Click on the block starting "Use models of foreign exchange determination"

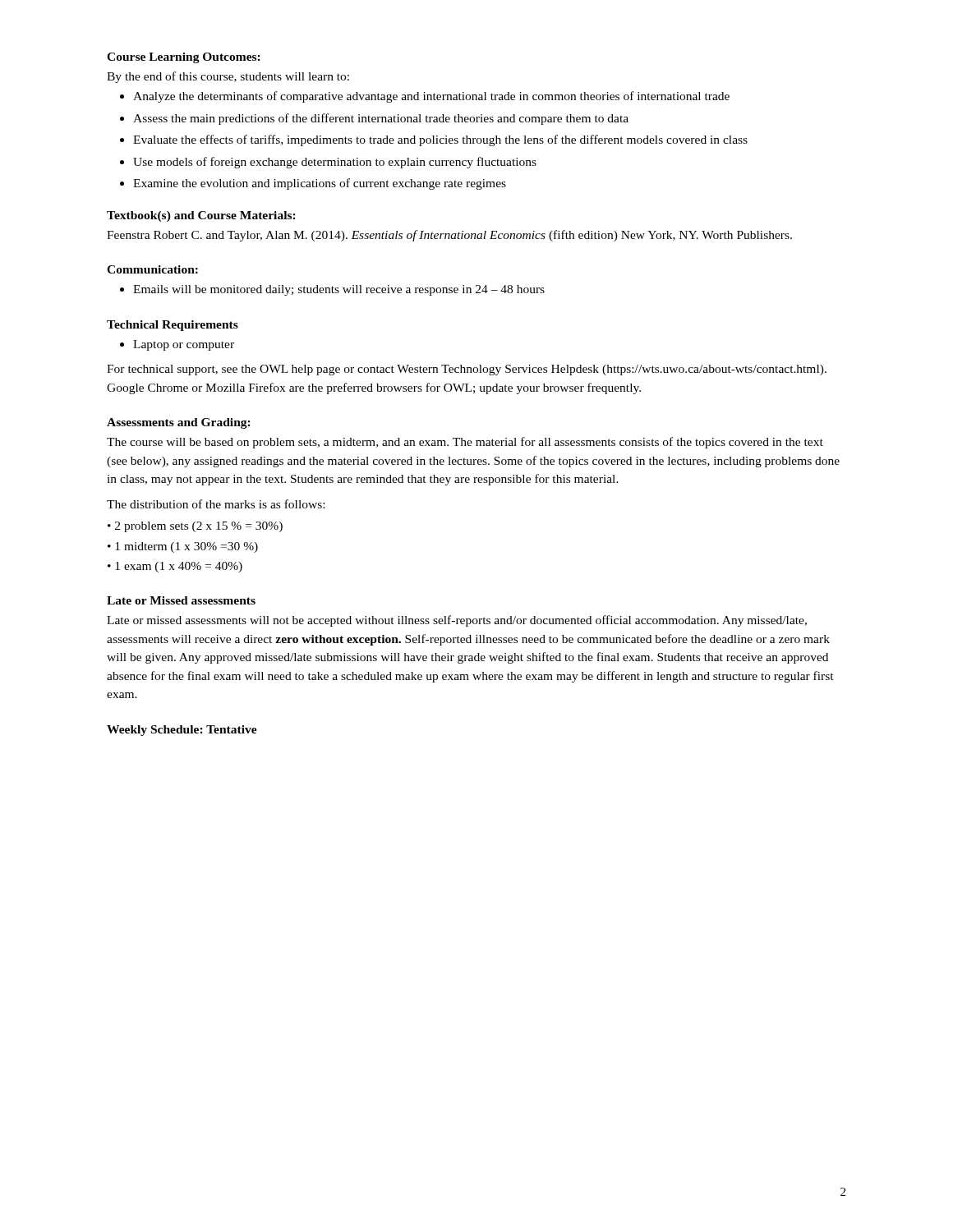pyautogui.click(x=335, y=161)
